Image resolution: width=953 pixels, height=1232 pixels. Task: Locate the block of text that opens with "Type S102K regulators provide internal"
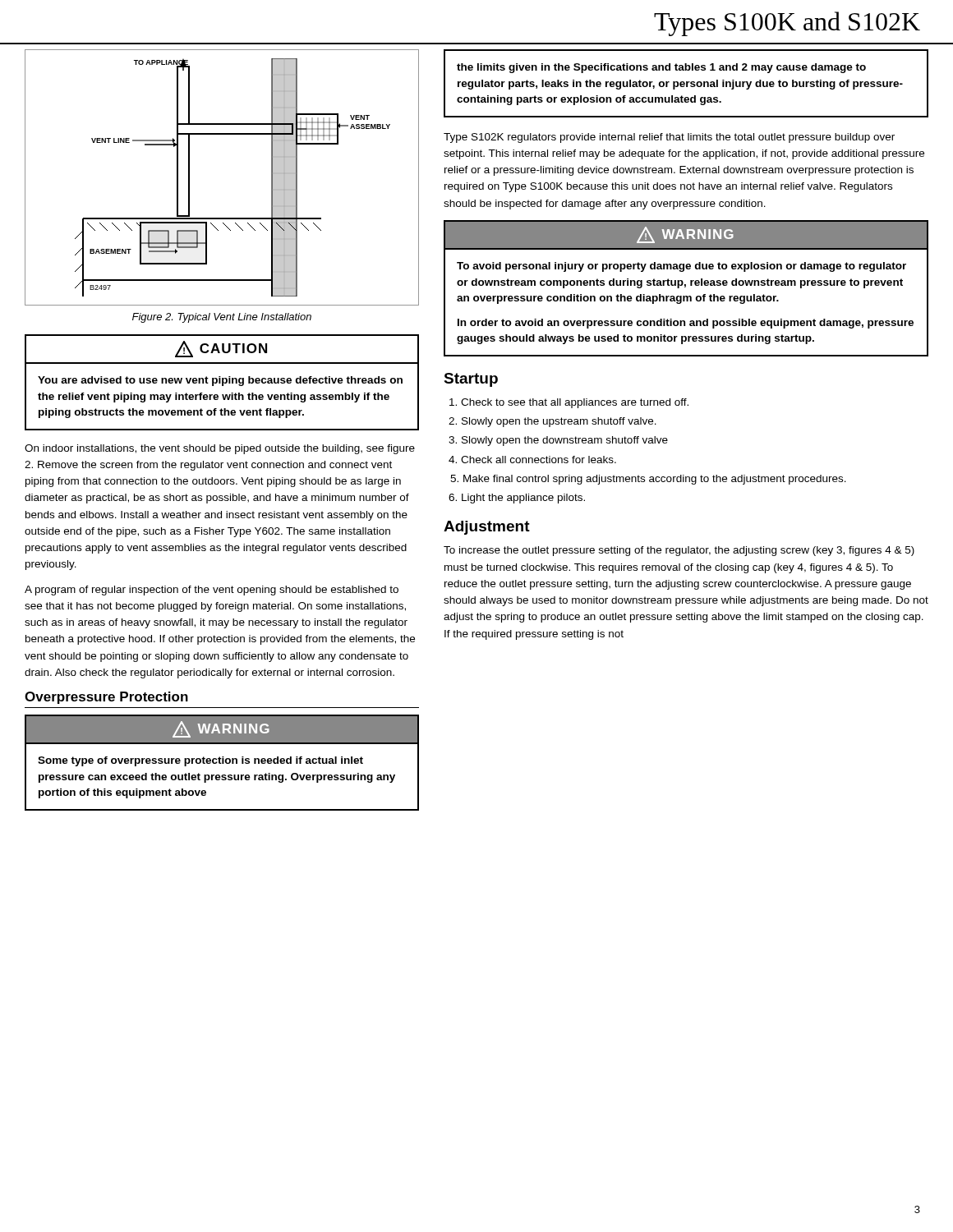coord(684,170)
